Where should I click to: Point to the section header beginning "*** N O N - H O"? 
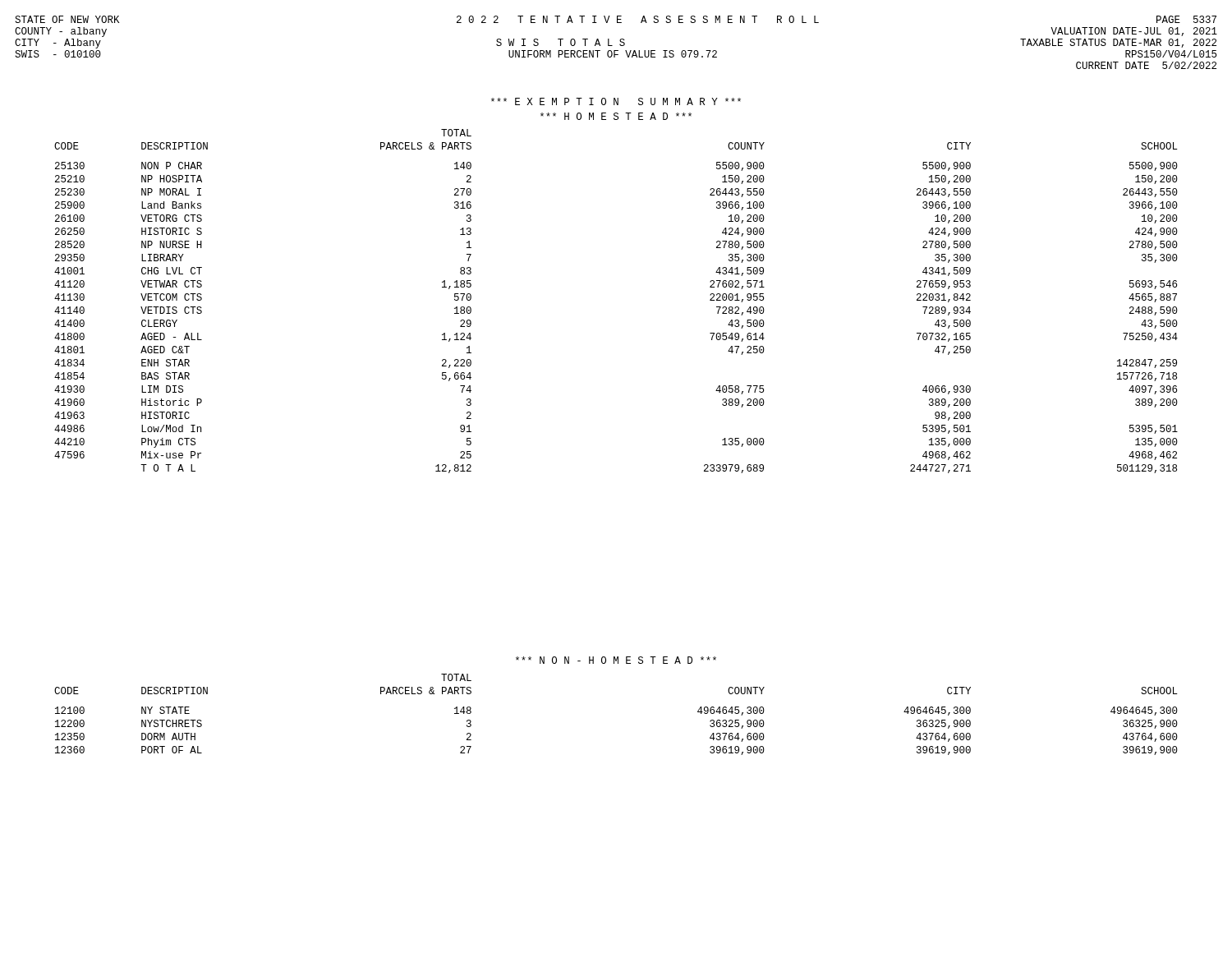point(616,661)
